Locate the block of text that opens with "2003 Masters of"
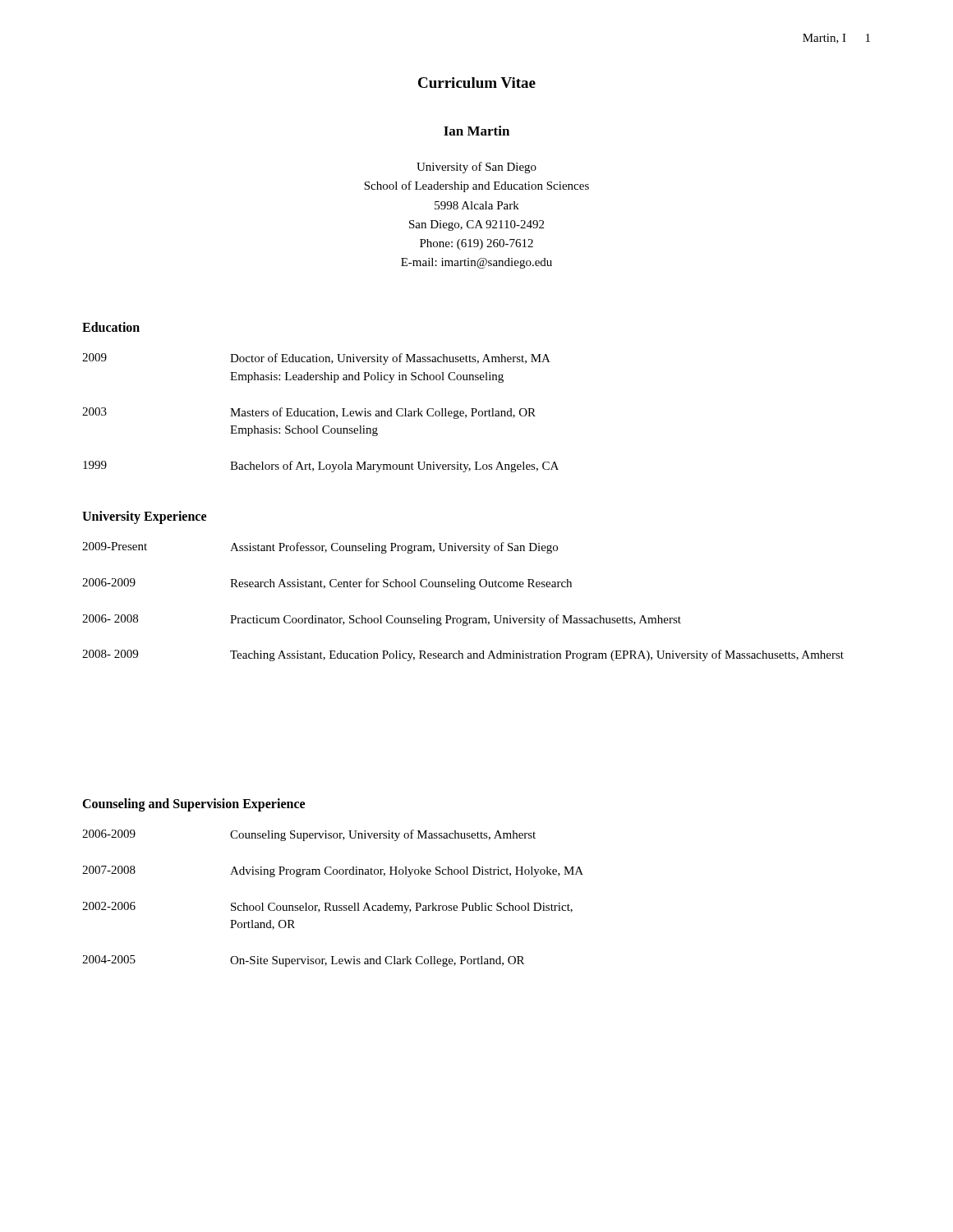The image size is (953, 1232). point(476,422)
